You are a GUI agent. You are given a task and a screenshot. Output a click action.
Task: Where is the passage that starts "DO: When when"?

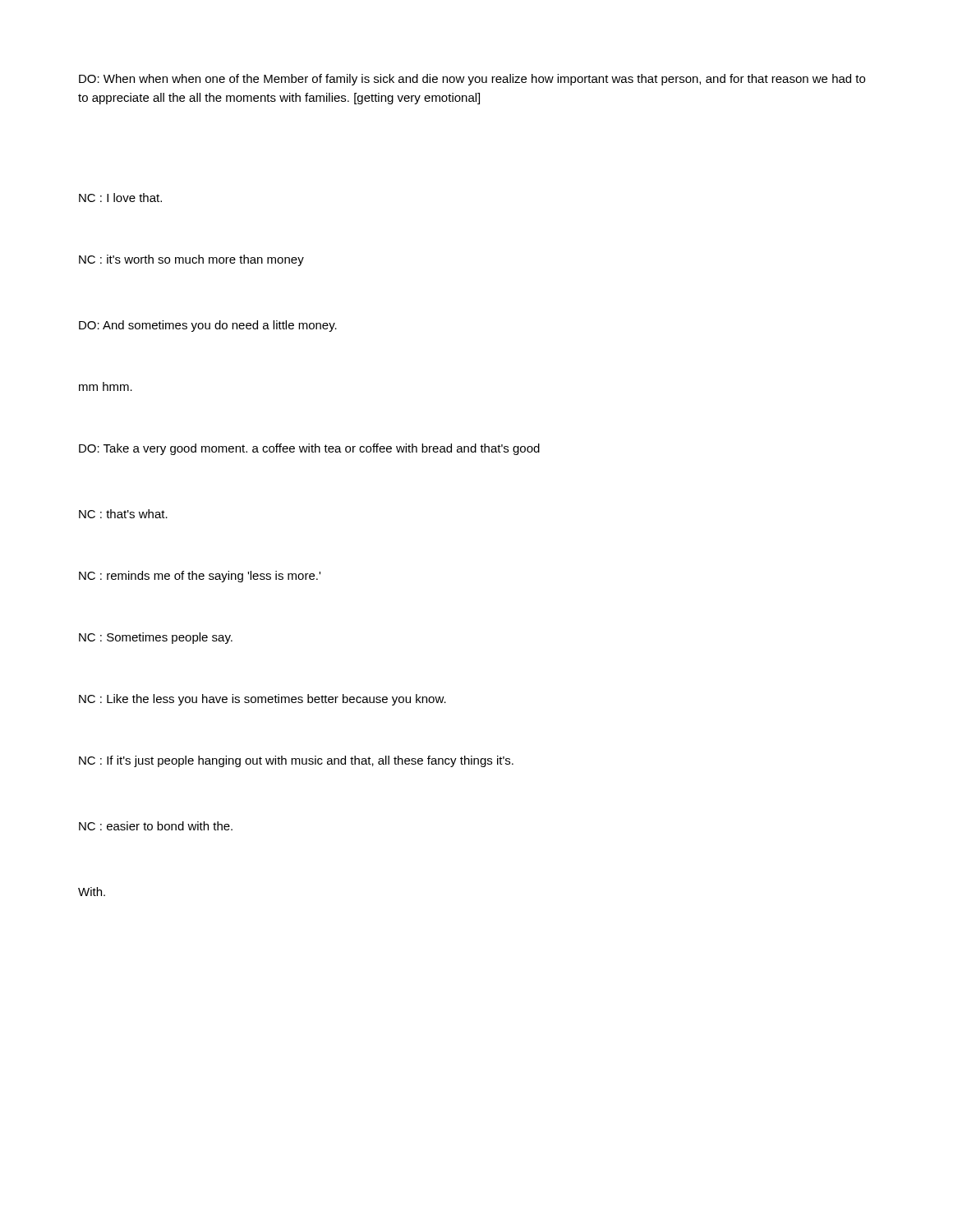pyautogui.click(x=472, y=88)
